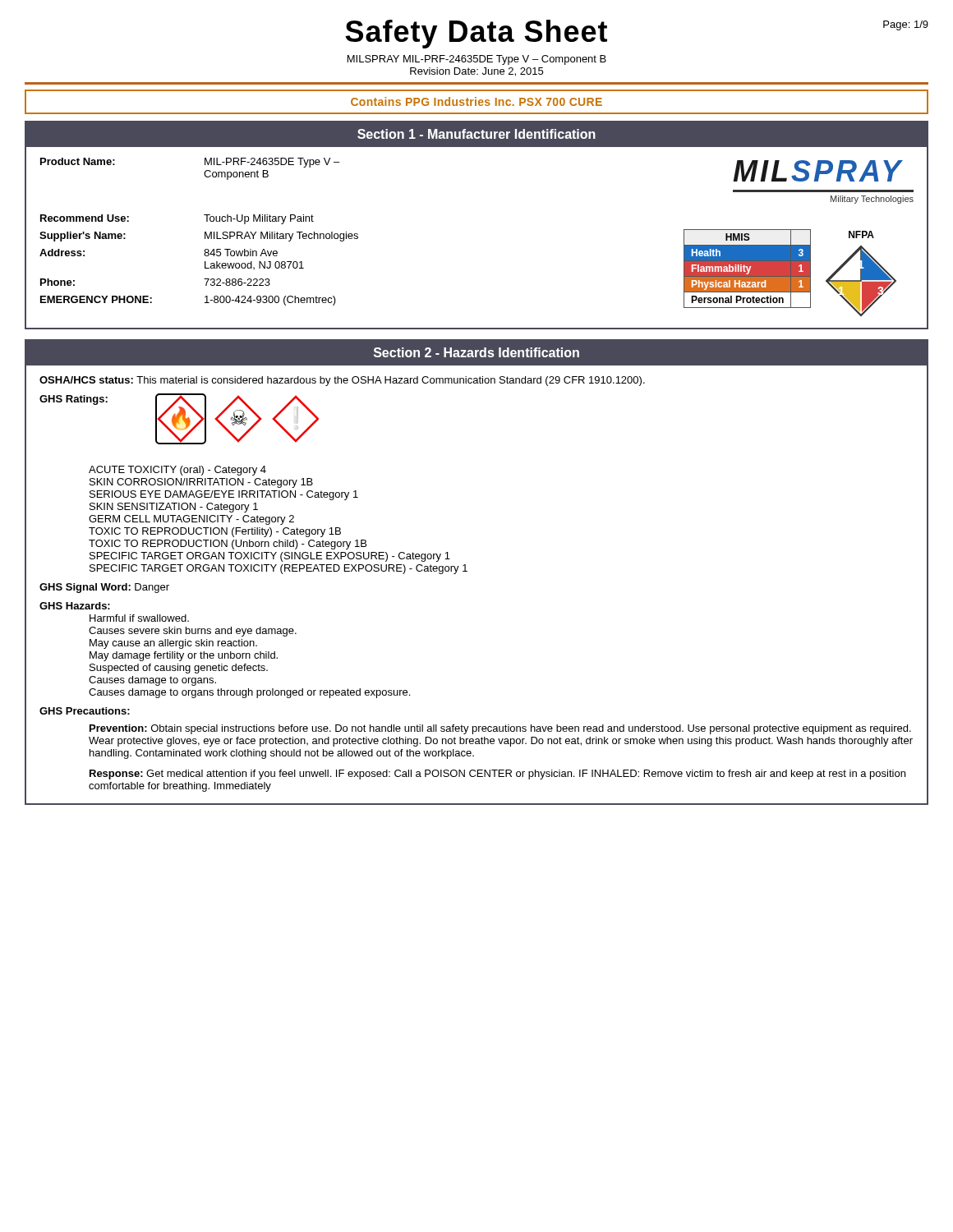Locate the text containing "Phone: 732-886-2223"

56,281
